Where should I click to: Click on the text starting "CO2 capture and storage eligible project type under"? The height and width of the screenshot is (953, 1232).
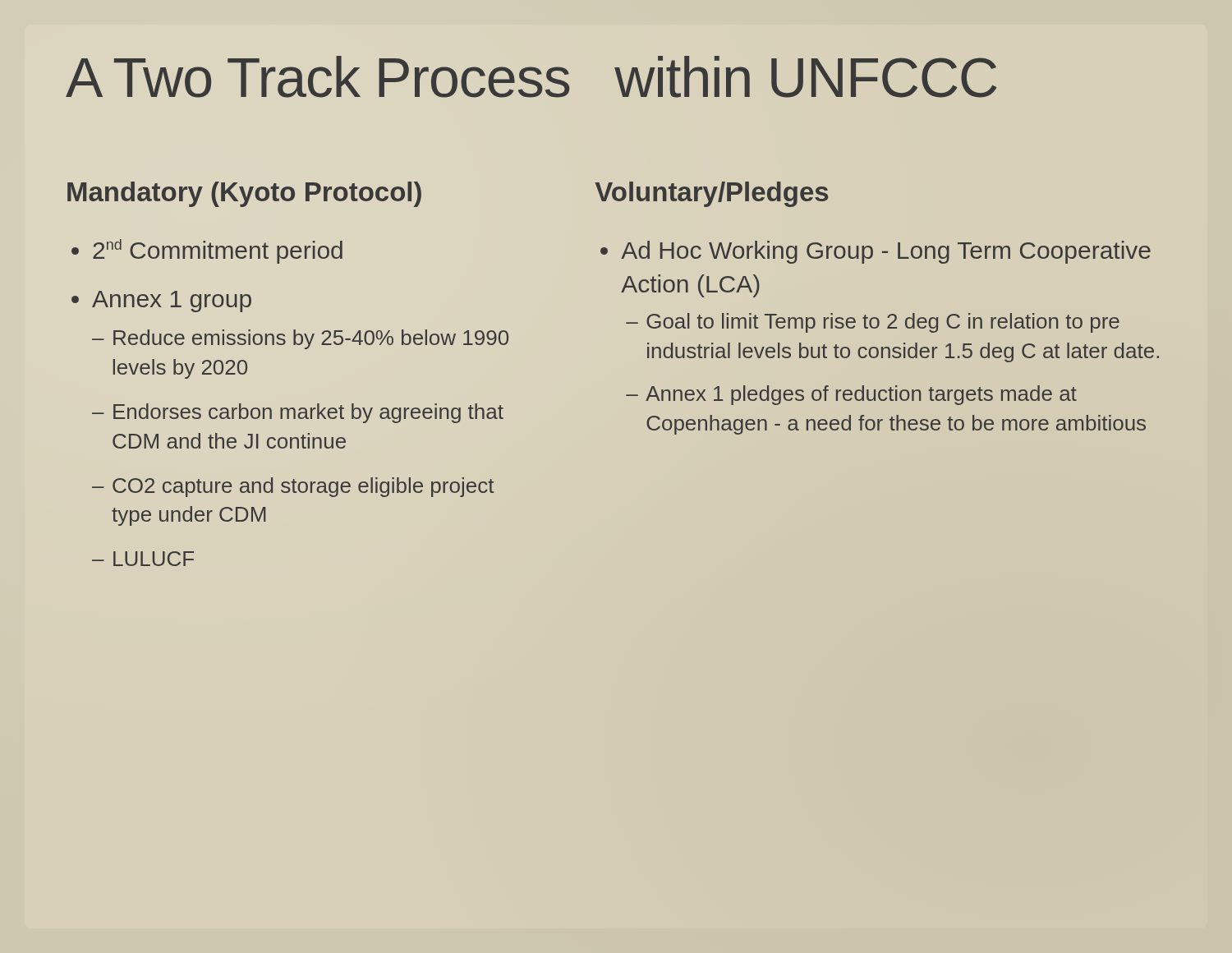coord(303,500)
